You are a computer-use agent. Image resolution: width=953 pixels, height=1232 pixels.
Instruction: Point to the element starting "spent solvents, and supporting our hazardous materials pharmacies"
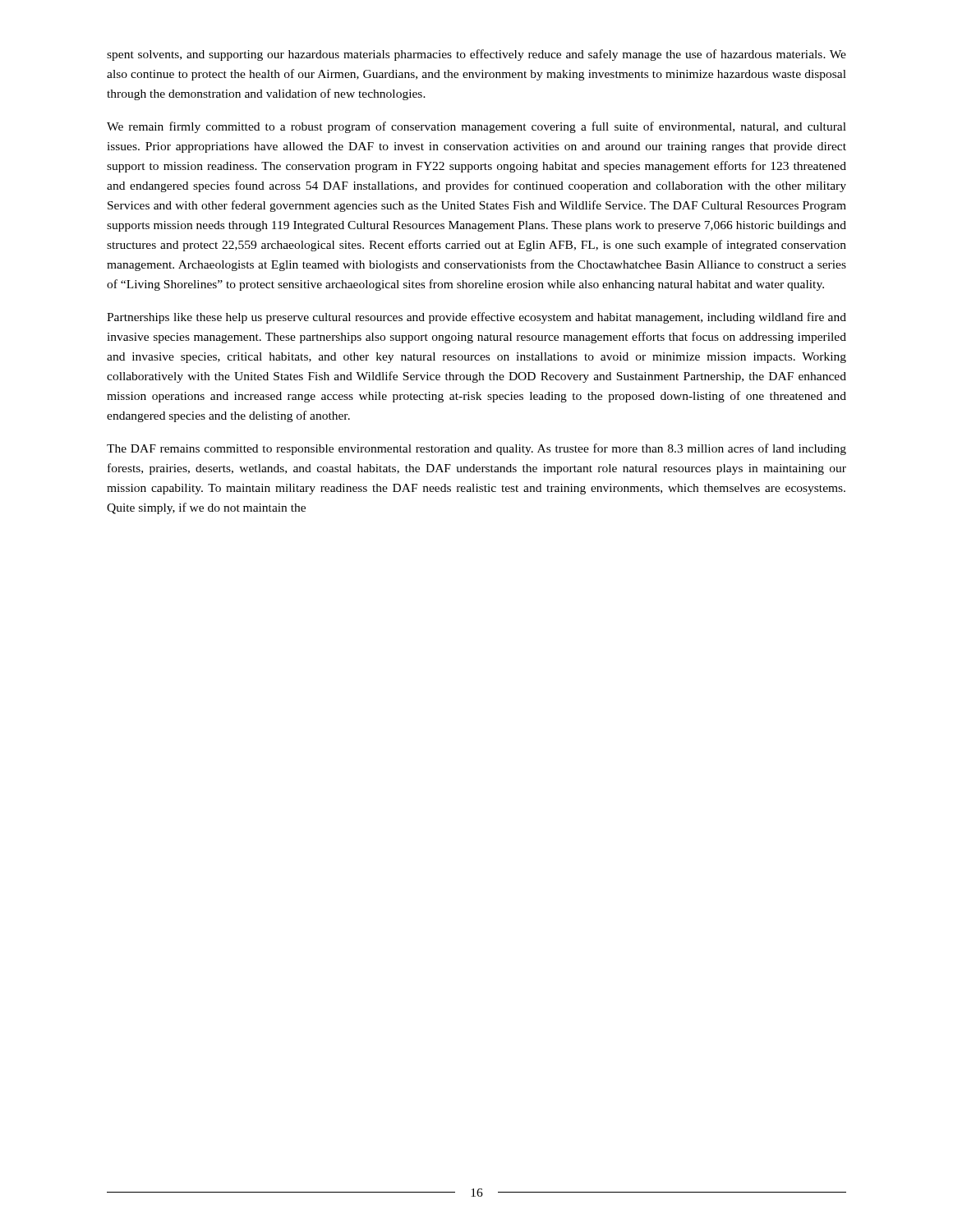click(x=476, y=74)
